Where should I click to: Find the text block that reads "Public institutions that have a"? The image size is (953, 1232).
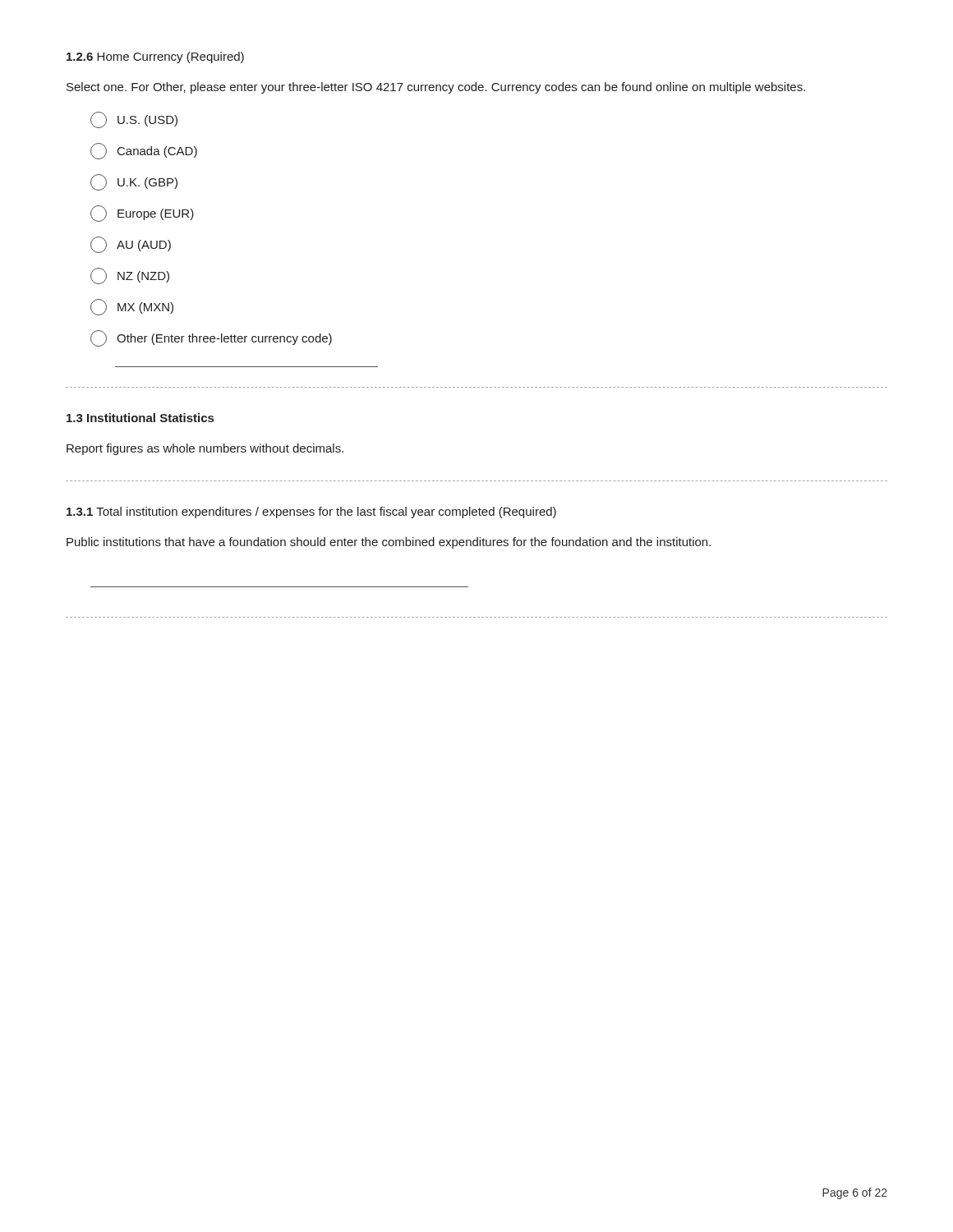389,542
